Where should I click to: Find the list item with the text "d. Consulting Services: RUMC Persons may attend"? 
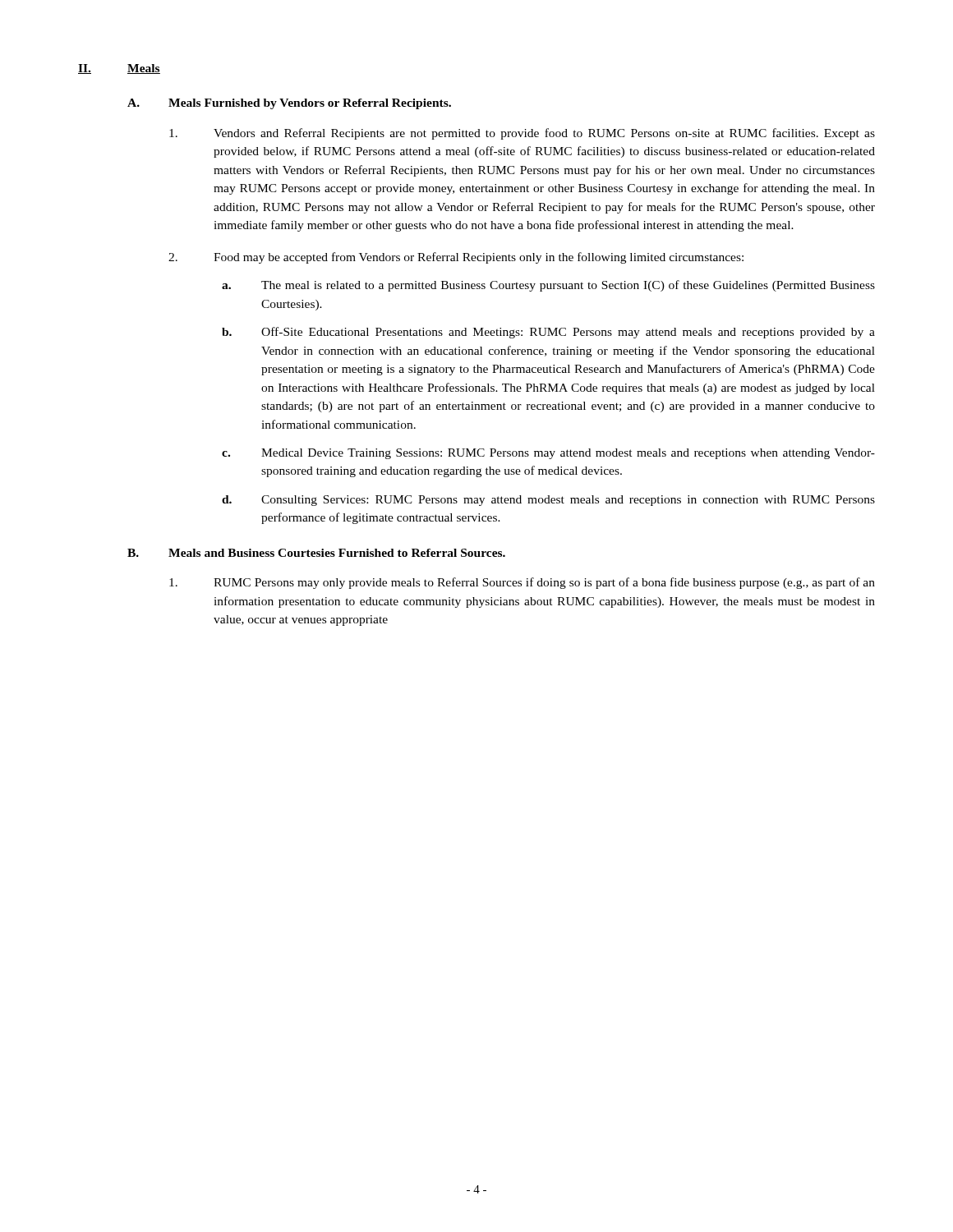[x=548, y=509]
